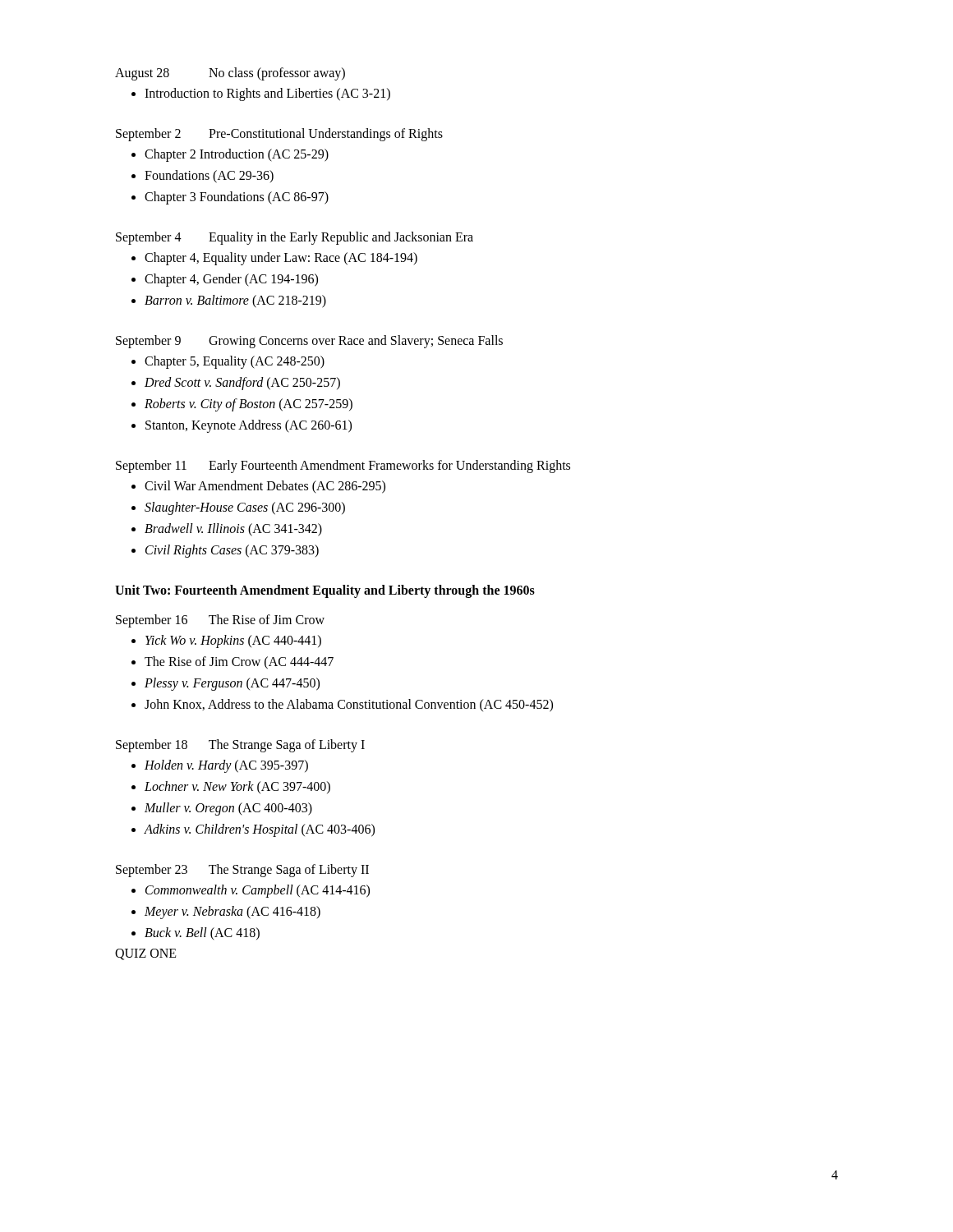Where is the passage that starts "The Rise of"?
The height and width of the screenshot is (1232, 953).
click(239, 662)
